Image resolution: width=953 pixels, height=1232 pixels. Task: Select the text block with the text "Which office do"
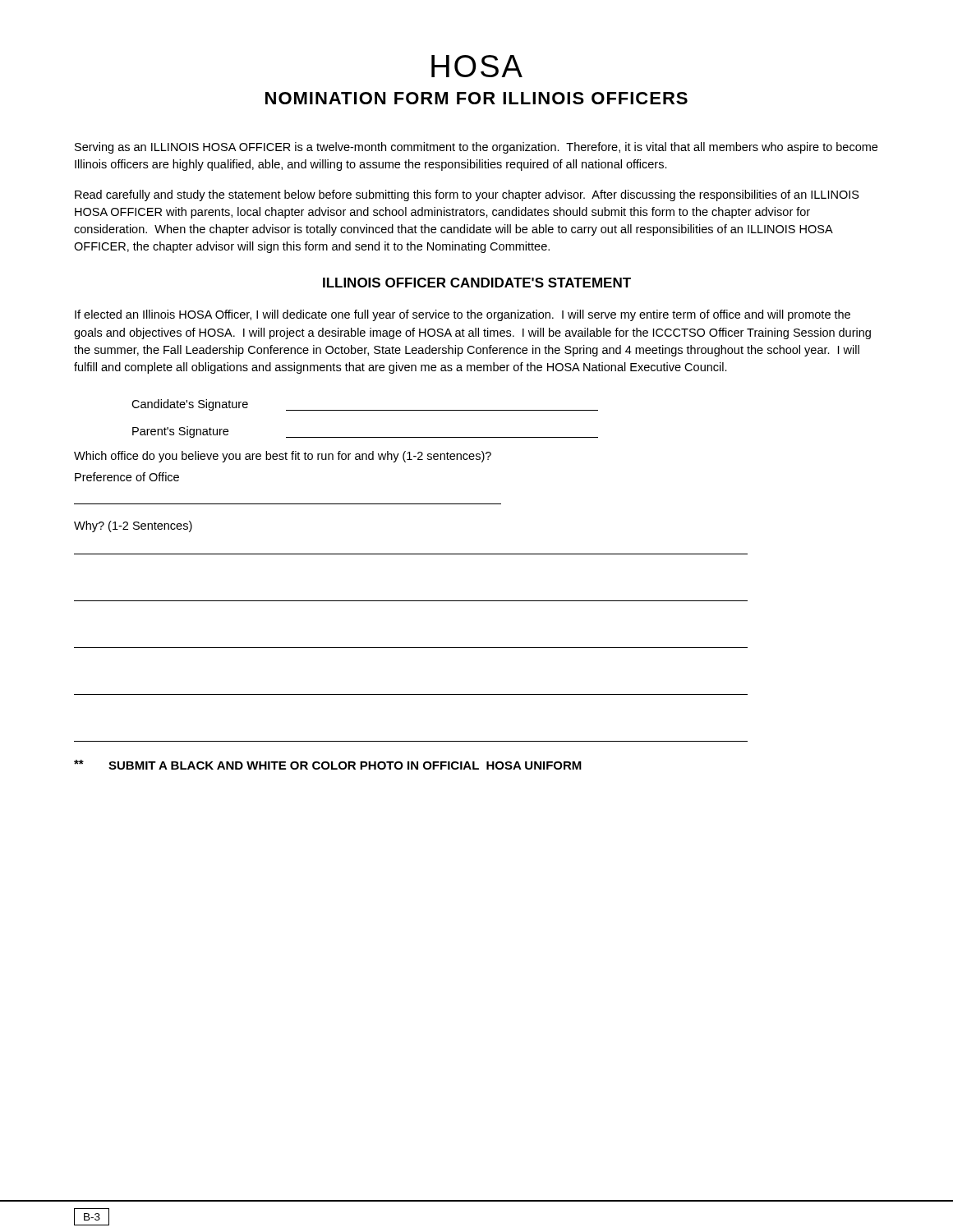283,456
